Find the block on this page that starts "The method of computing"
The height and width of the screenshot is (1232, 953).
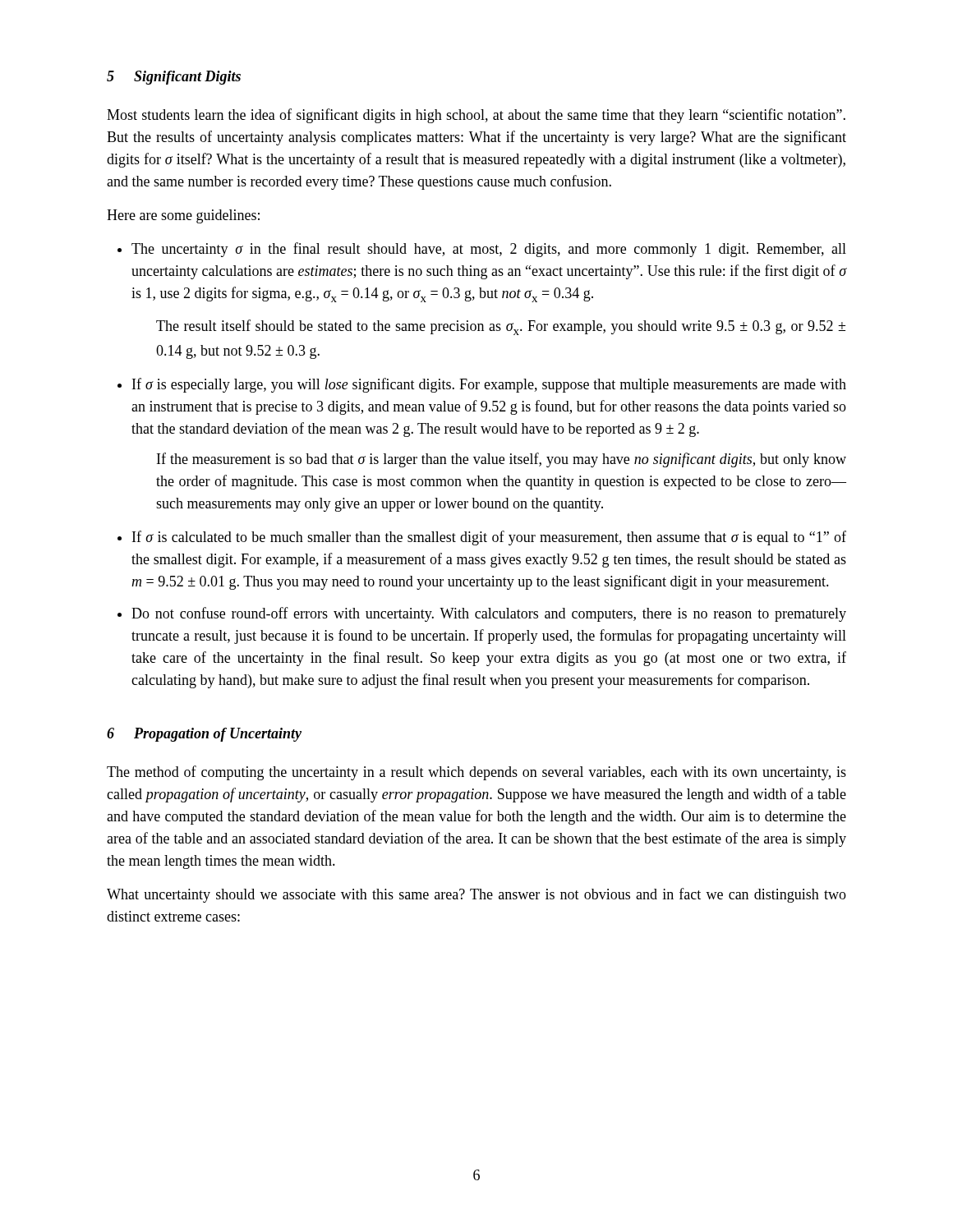[476, 817]
